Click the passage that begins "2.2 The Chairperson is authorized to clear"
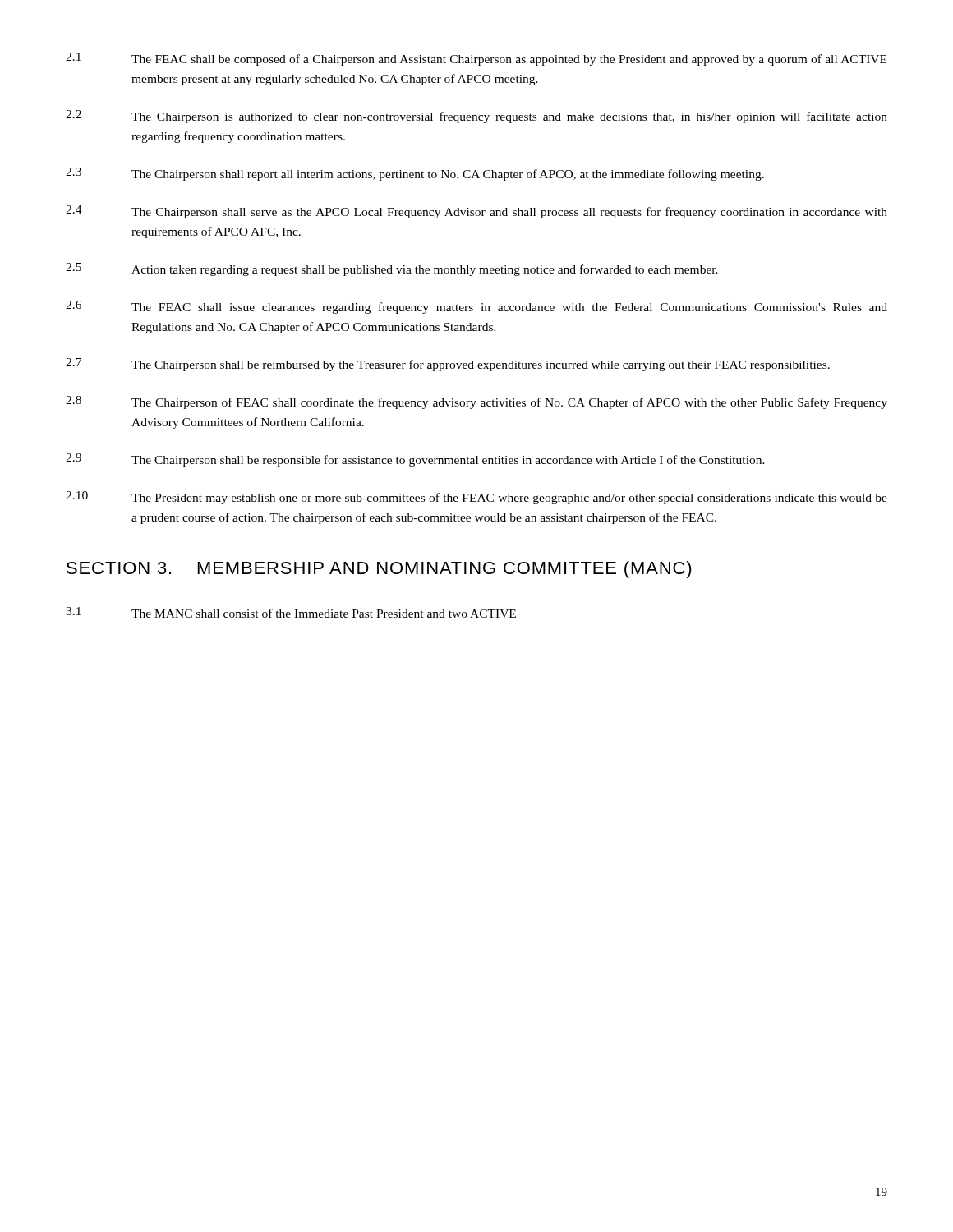The image size is (953, 1232). pyautogui.click(x=476, y=127)
